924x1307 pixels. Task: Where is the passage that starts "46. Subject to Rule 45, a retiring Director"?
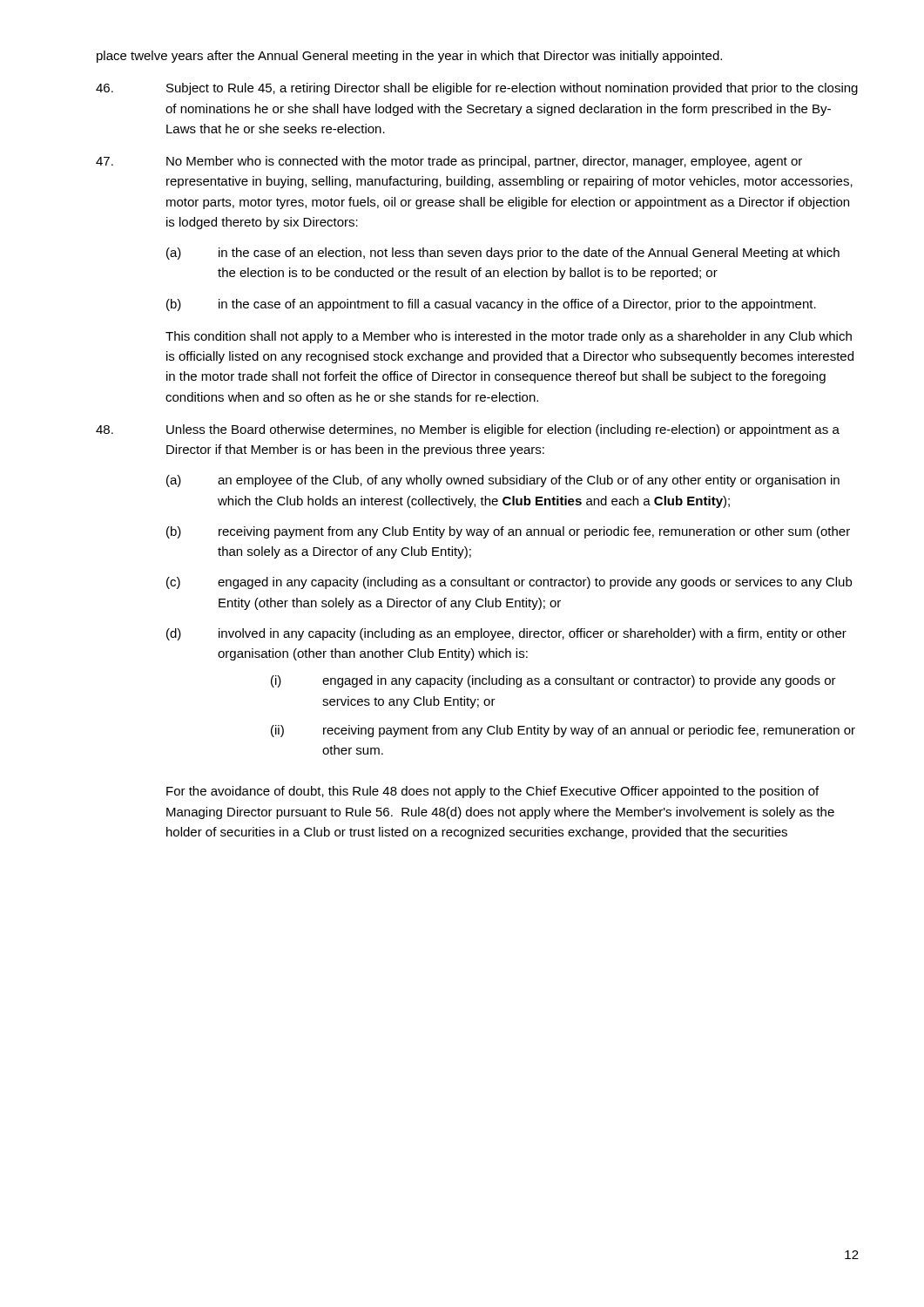(477, 108)
